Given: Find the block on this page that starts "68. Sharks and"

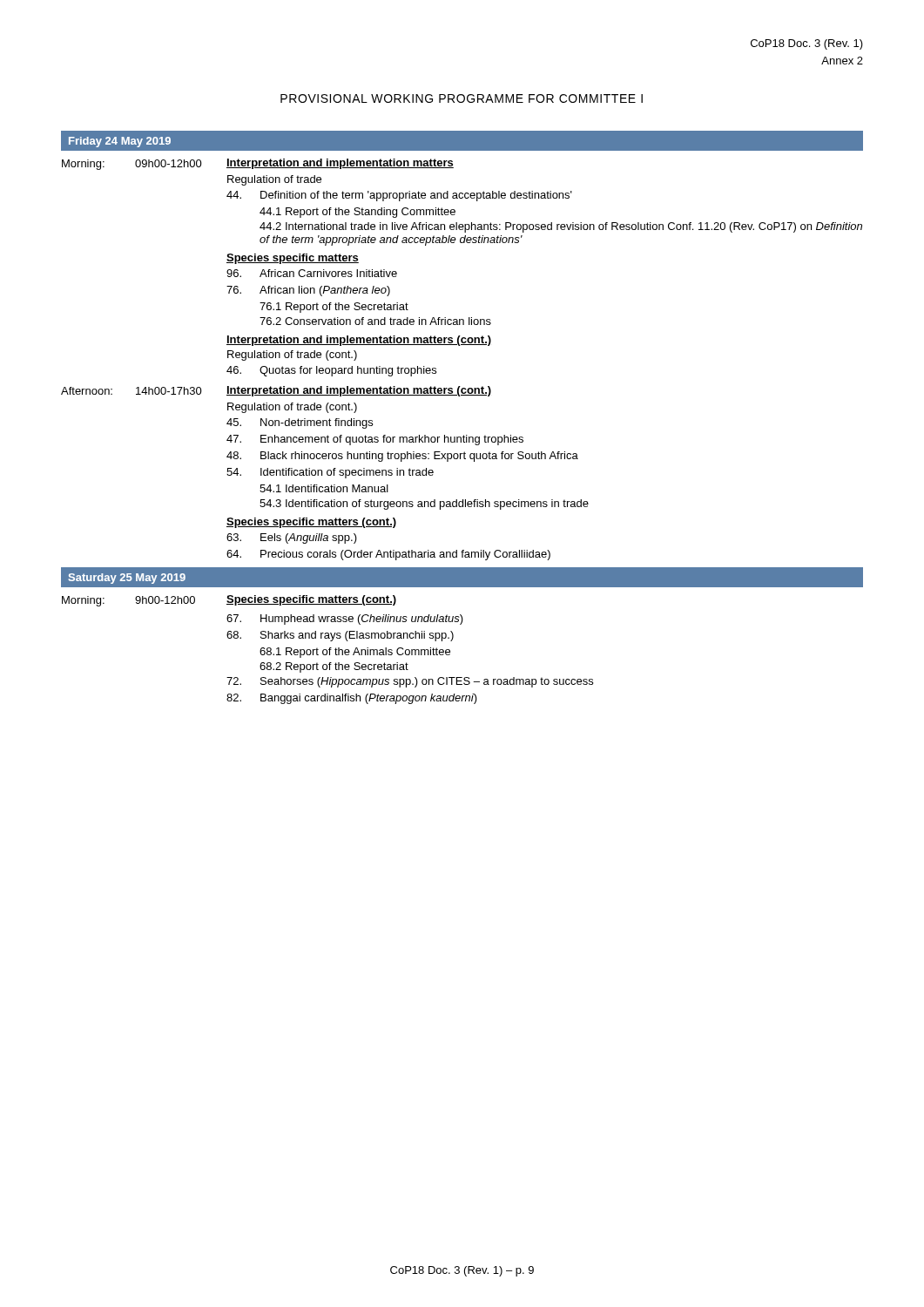Looking at the screenshot, I should coord(462,636).
